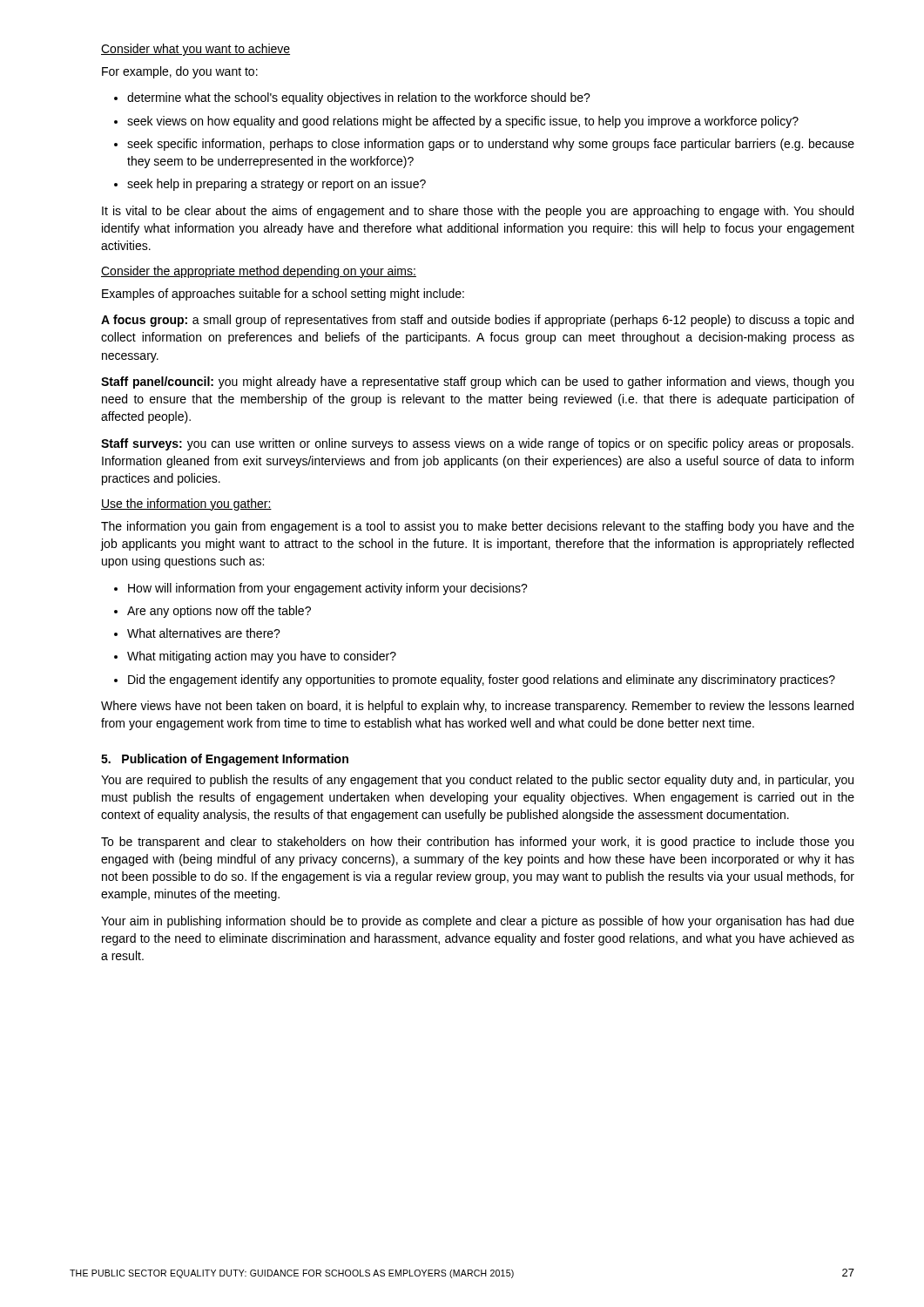Click on the block starting "Consider the appropriate method"
Screen dimensions: 1307x924
click(259, 271)
